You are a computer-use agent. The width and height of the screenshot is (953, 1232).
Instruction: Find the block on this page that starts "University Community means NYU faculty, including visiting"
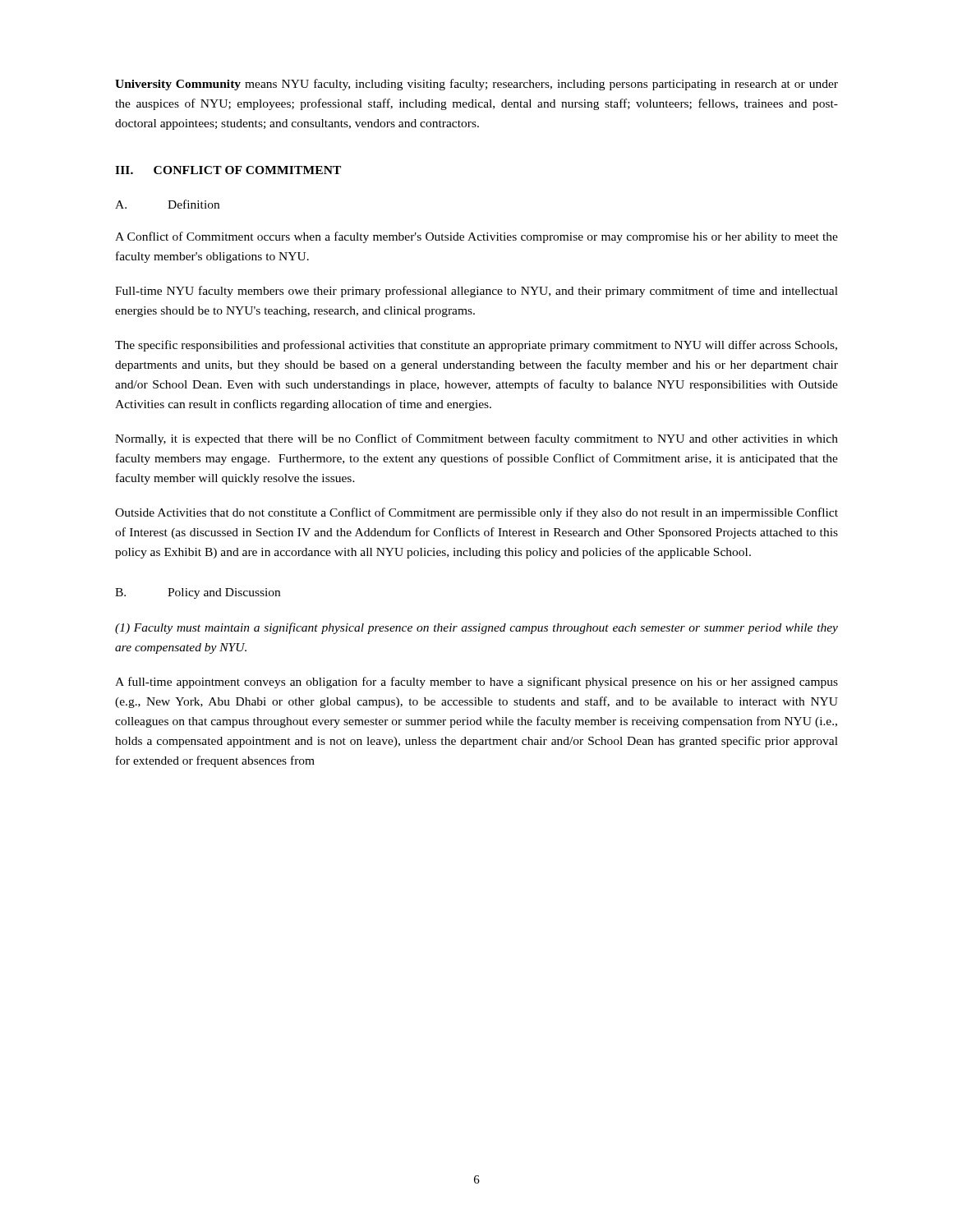click(476, 103)
